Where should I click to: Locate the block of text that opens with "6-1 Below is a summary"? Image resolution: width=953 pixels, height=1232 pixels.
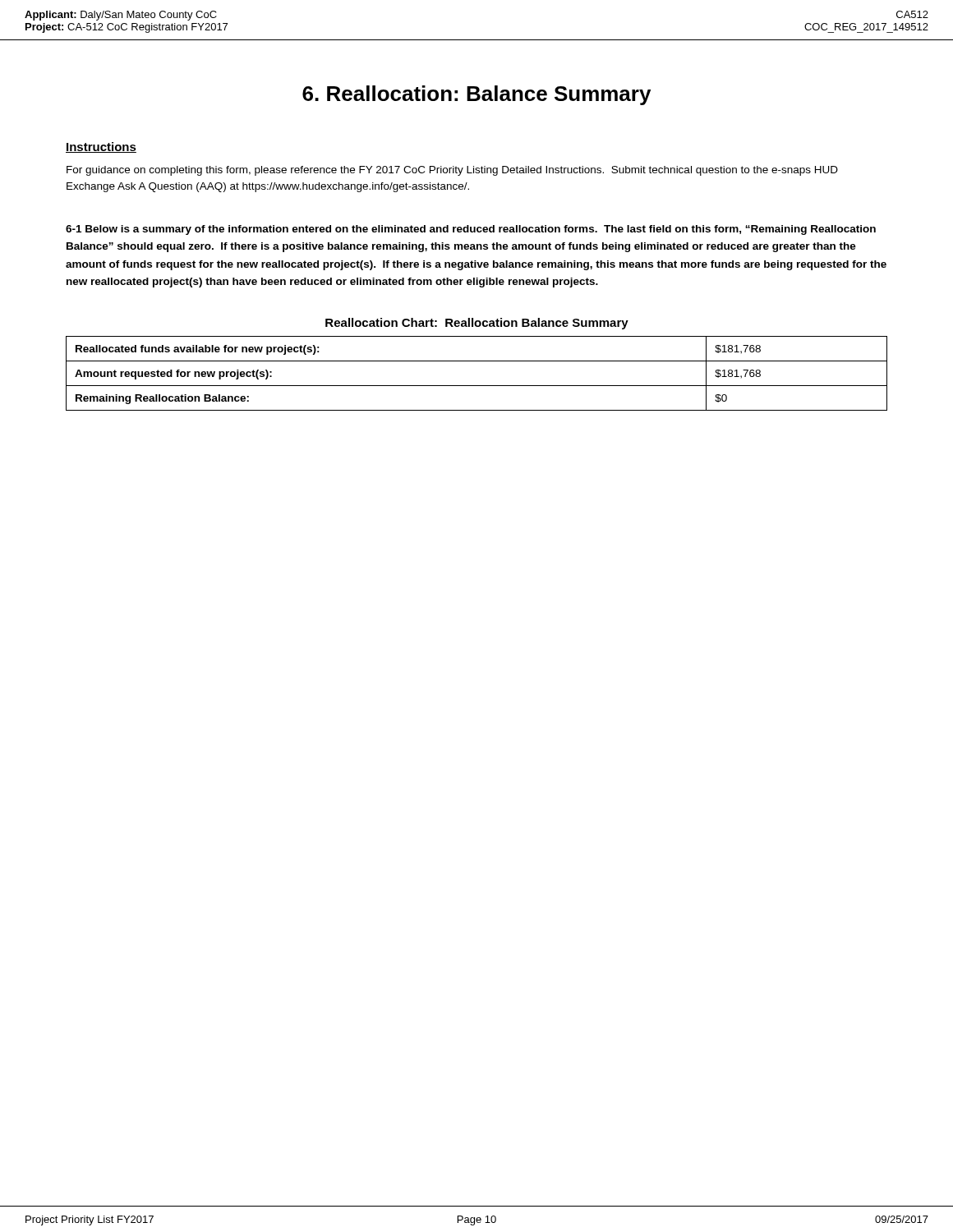pyautogui.click(x=476, y=255)
